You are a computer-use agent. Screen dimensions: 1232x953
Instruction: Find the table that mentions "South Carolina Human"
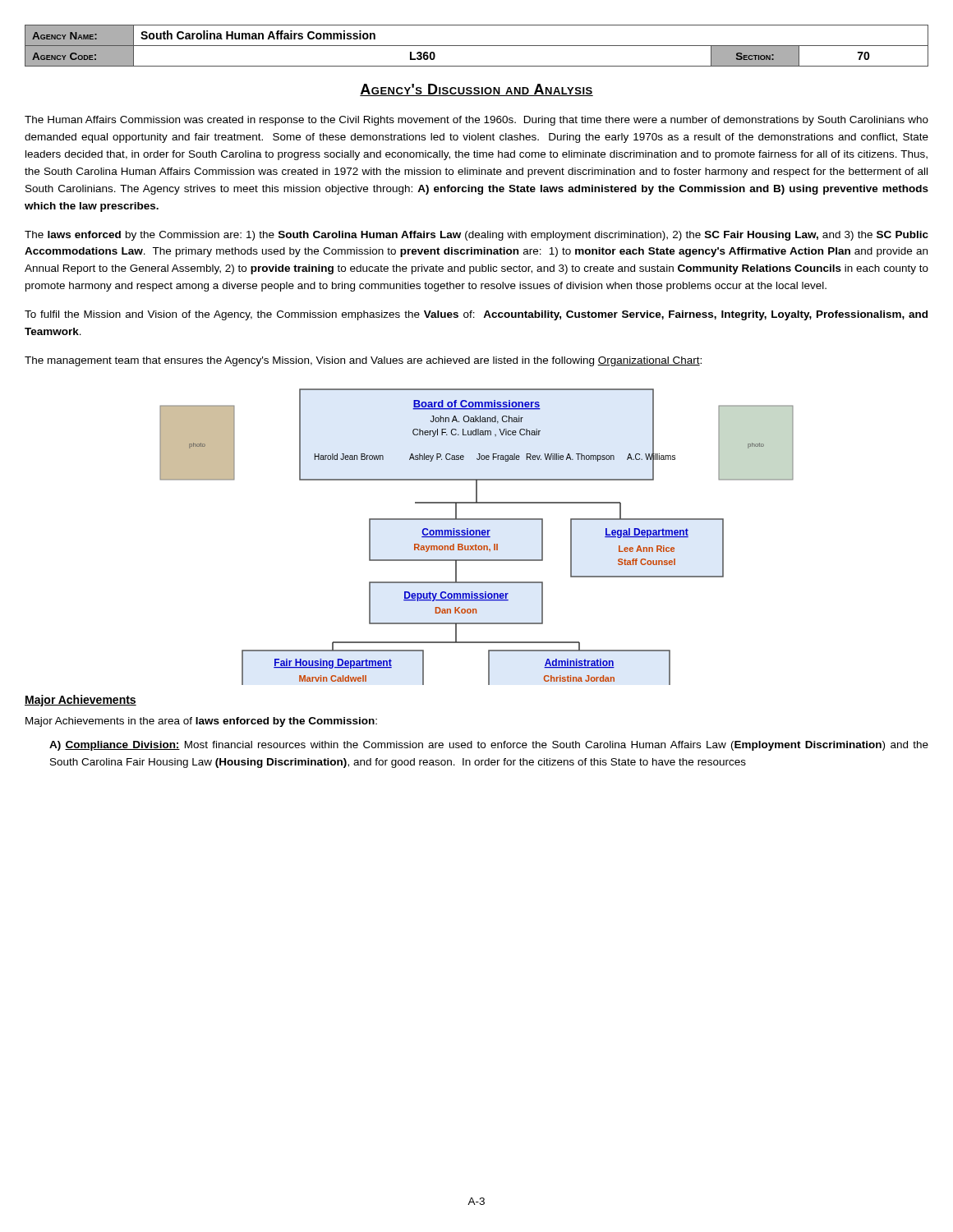(476, 46)
